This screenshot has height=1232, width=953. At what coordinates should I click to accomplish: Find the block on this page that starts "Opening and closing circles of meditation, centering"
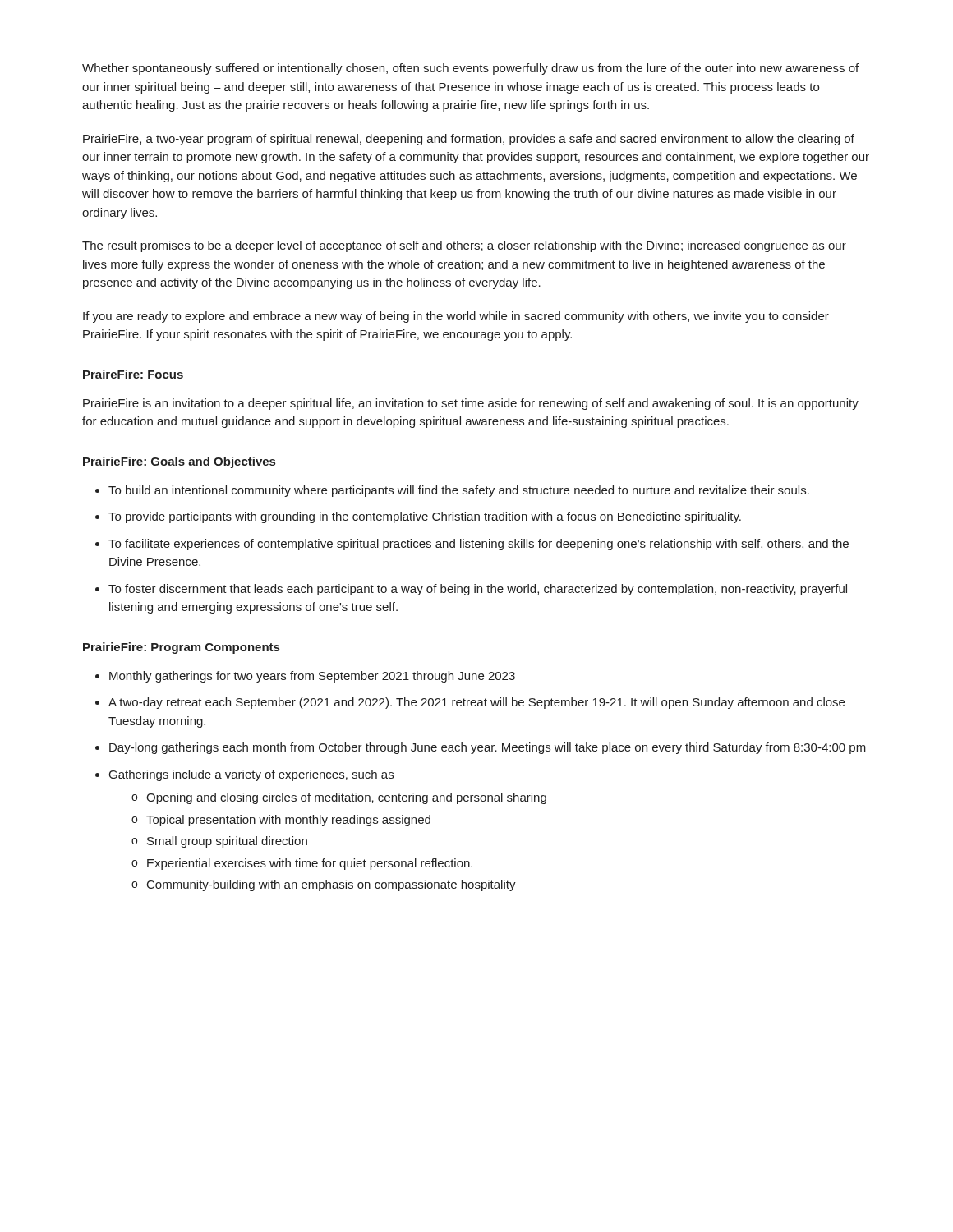[x=347, y=797]
